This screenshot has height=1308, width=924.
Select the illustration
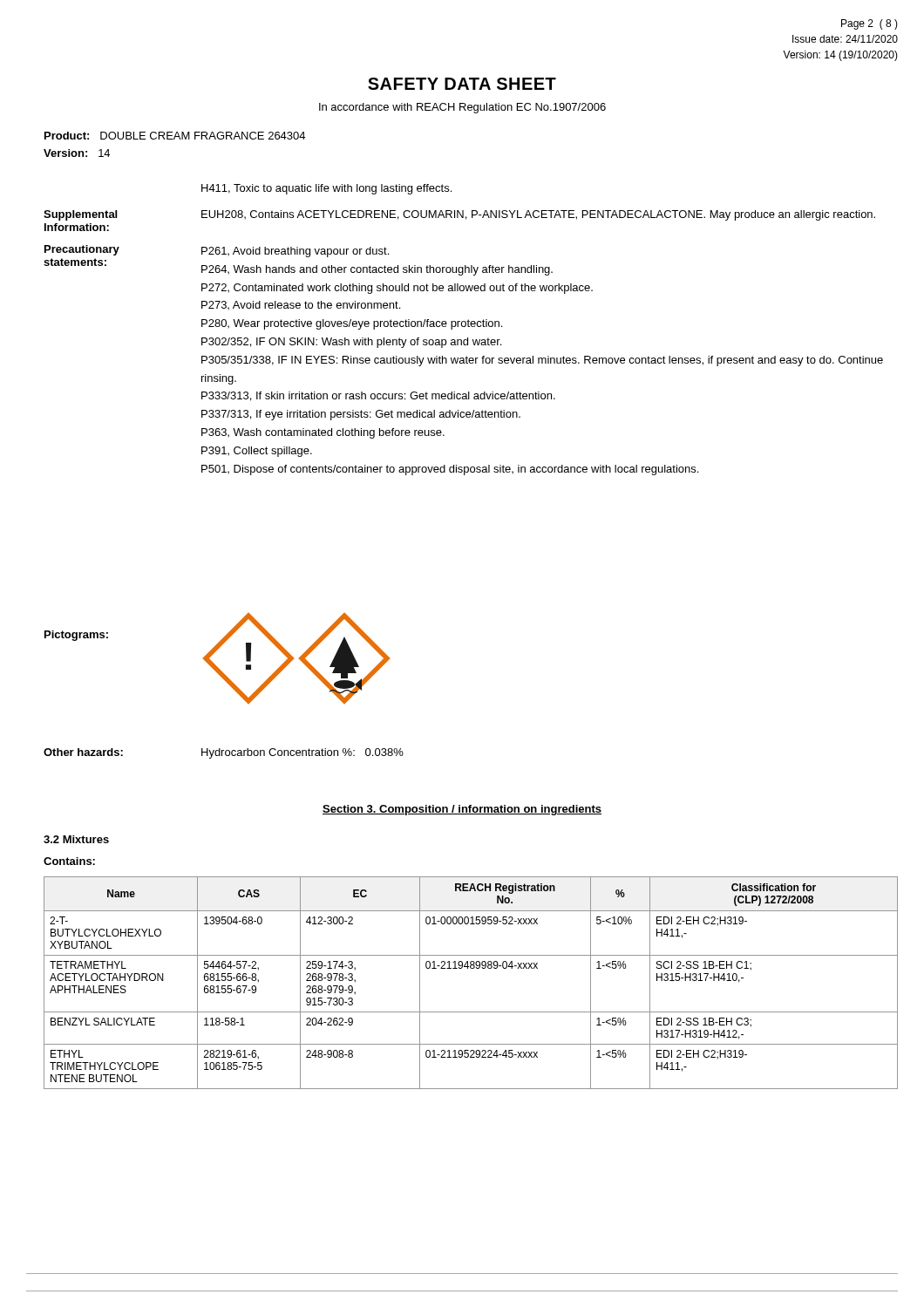point(296,667)
